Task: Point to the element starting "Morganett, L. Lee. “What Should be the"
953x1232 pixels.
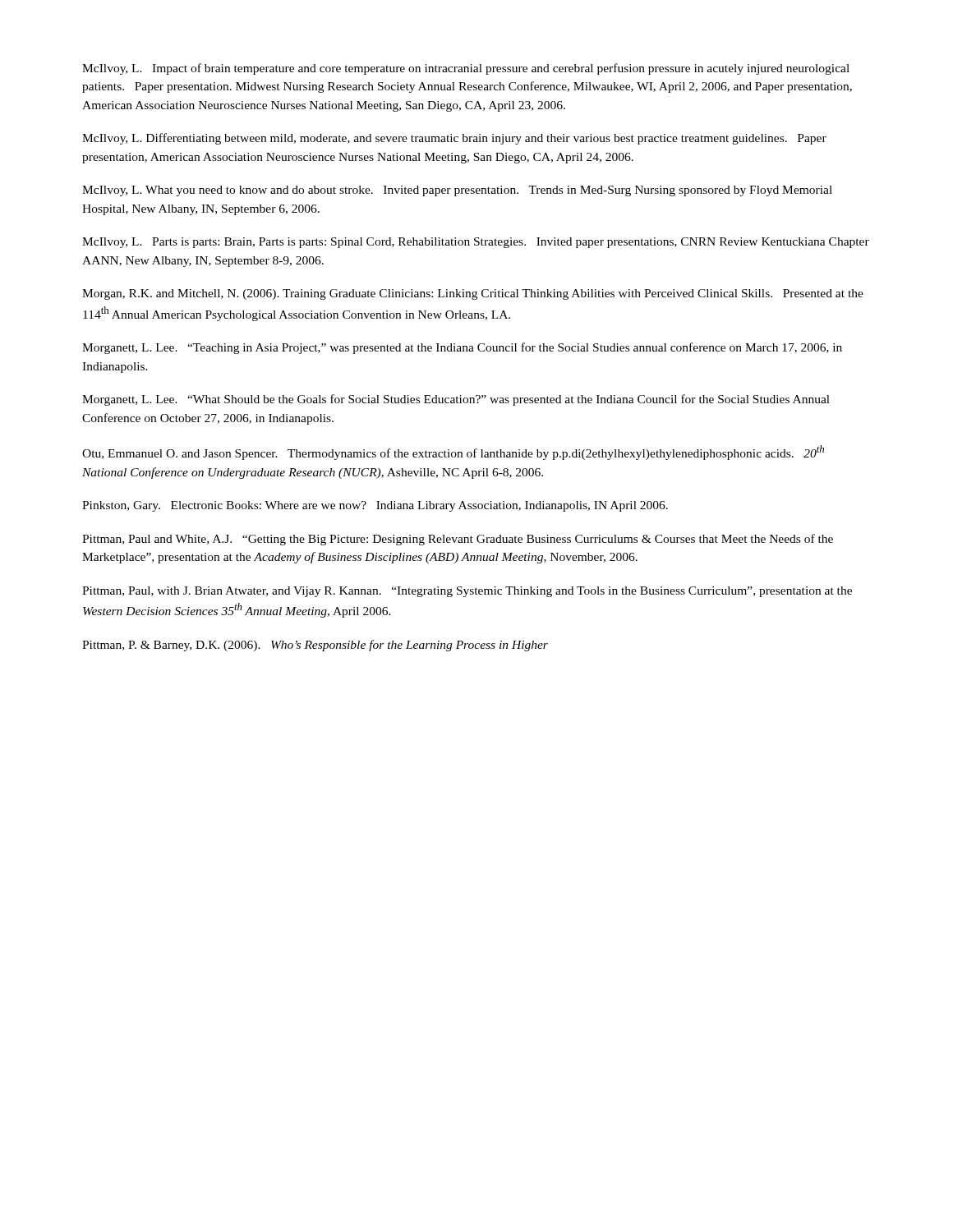Action: 456,408
